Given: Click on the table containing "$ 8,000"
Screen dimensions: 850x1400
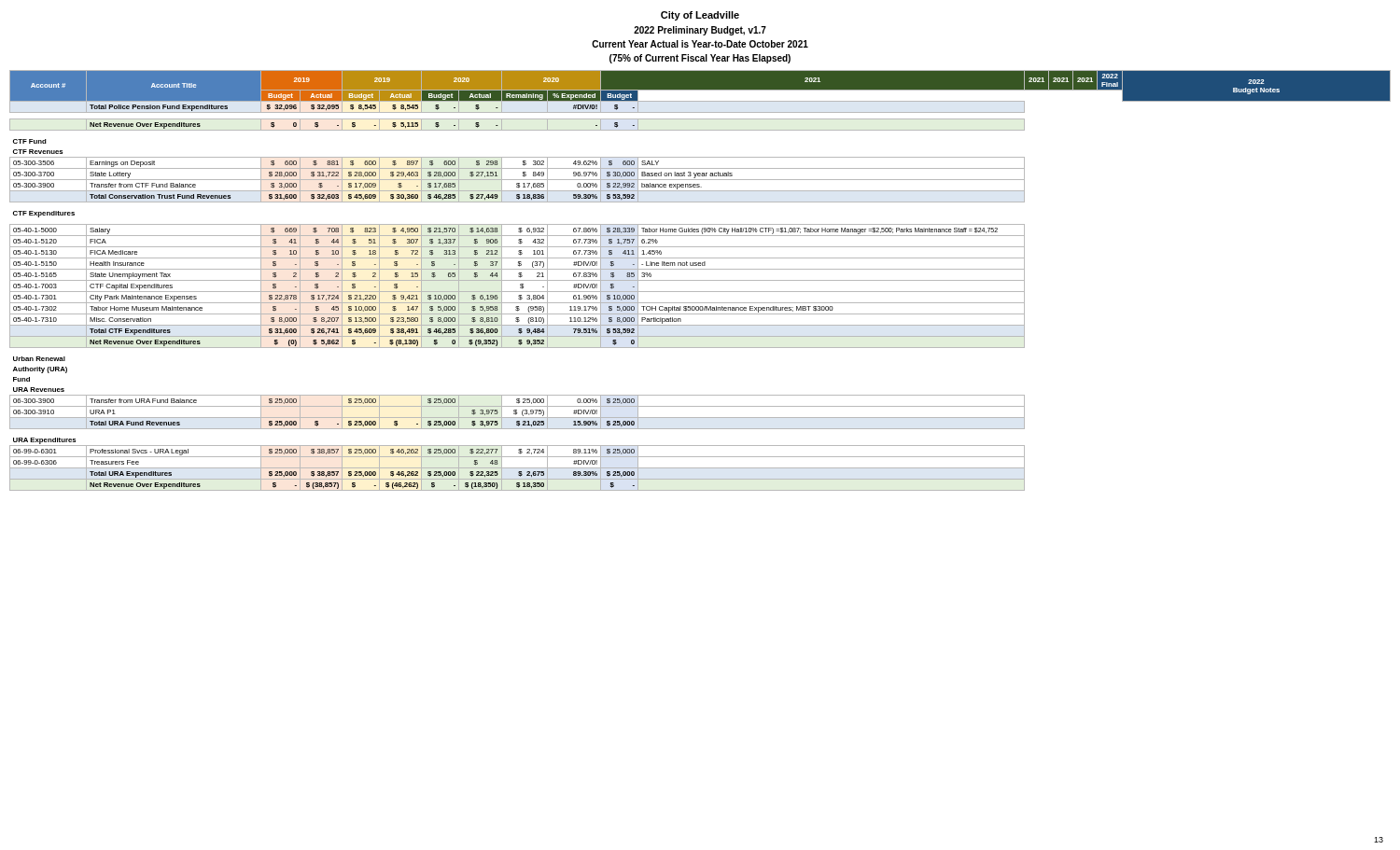Looking at the screenshot, I should [700, 280].
